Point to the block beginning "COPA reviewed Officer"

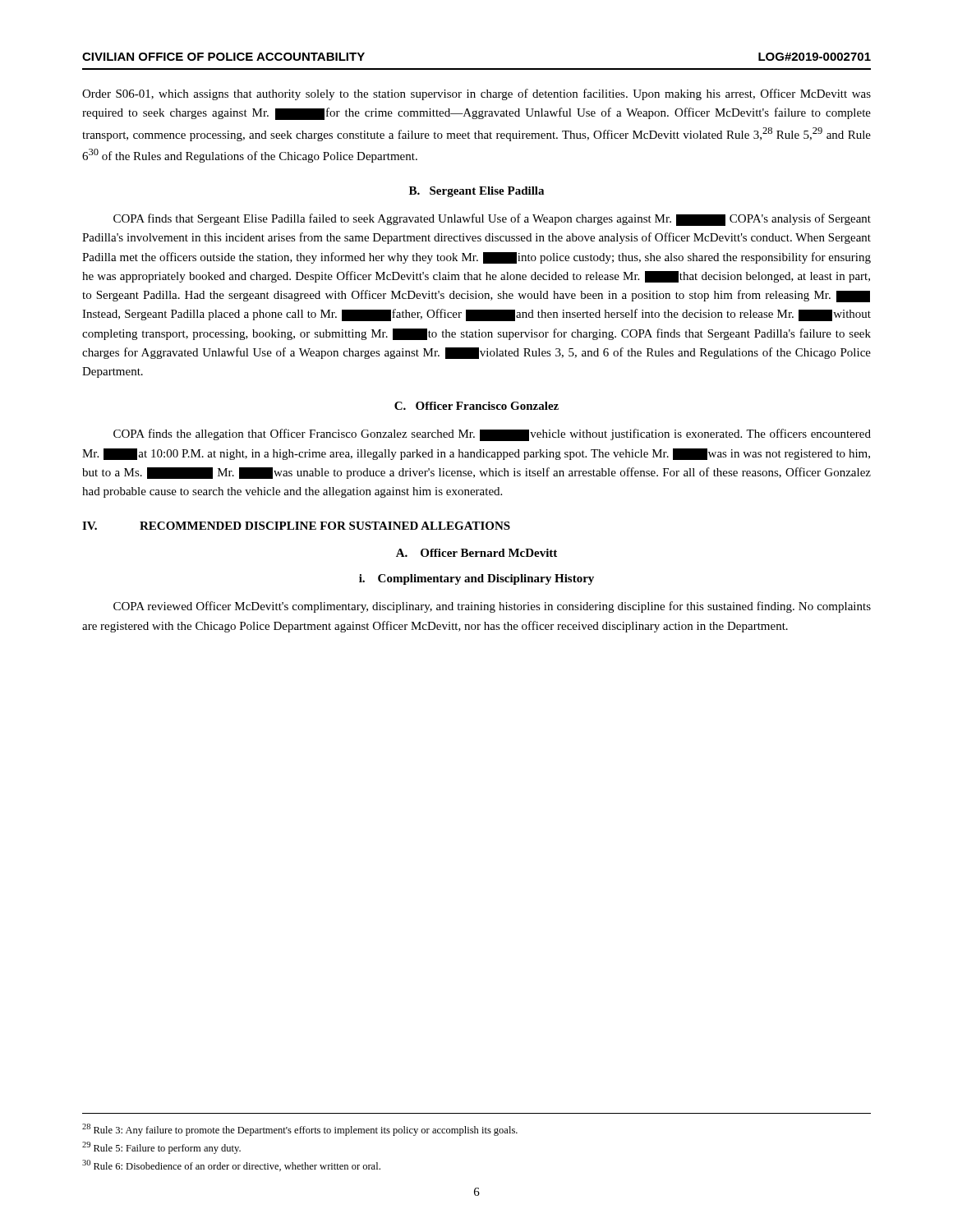(476, 616)
